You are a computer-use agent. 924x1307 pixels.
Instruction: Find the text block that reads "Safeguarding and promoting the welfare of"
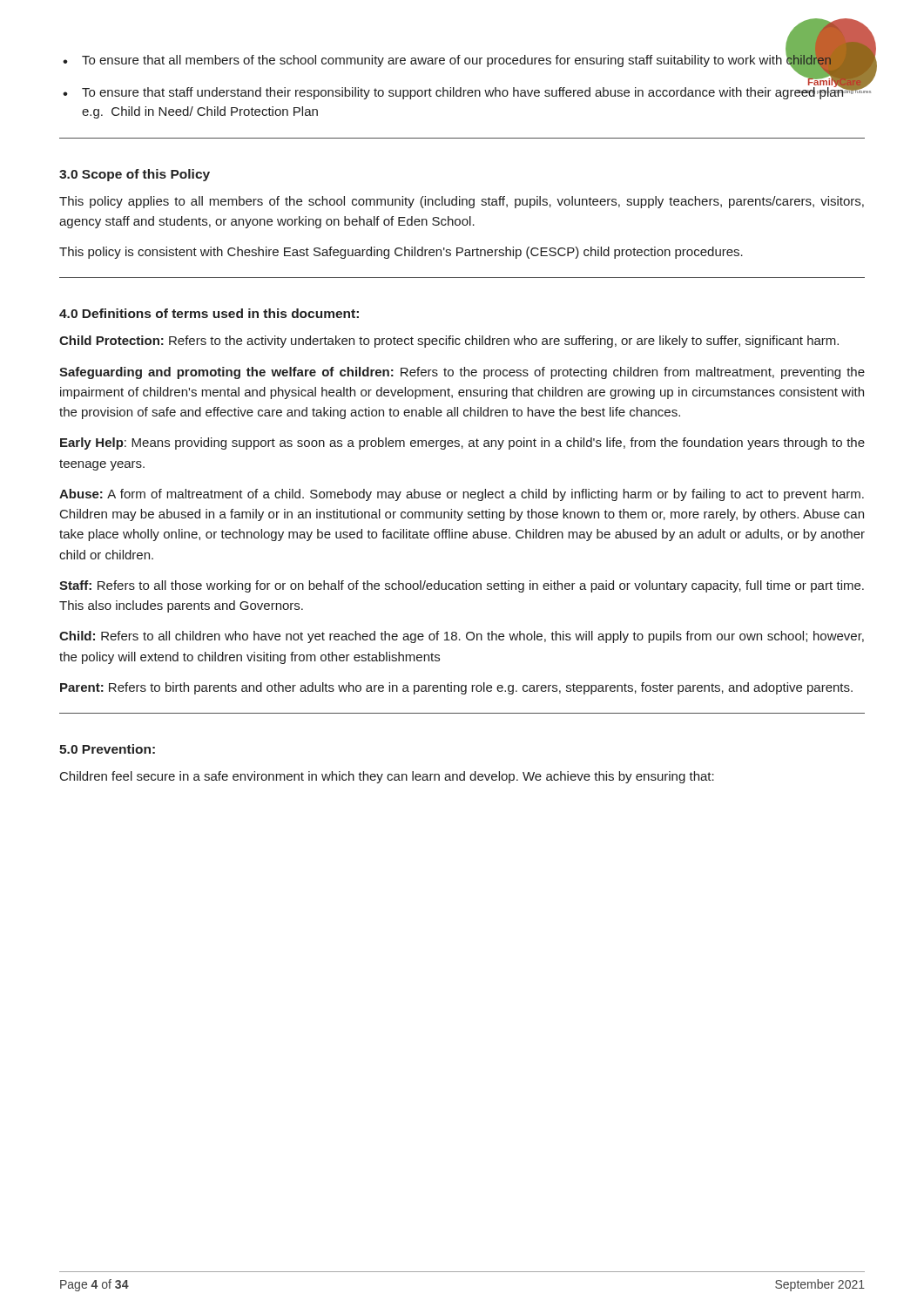pos(462,391)
